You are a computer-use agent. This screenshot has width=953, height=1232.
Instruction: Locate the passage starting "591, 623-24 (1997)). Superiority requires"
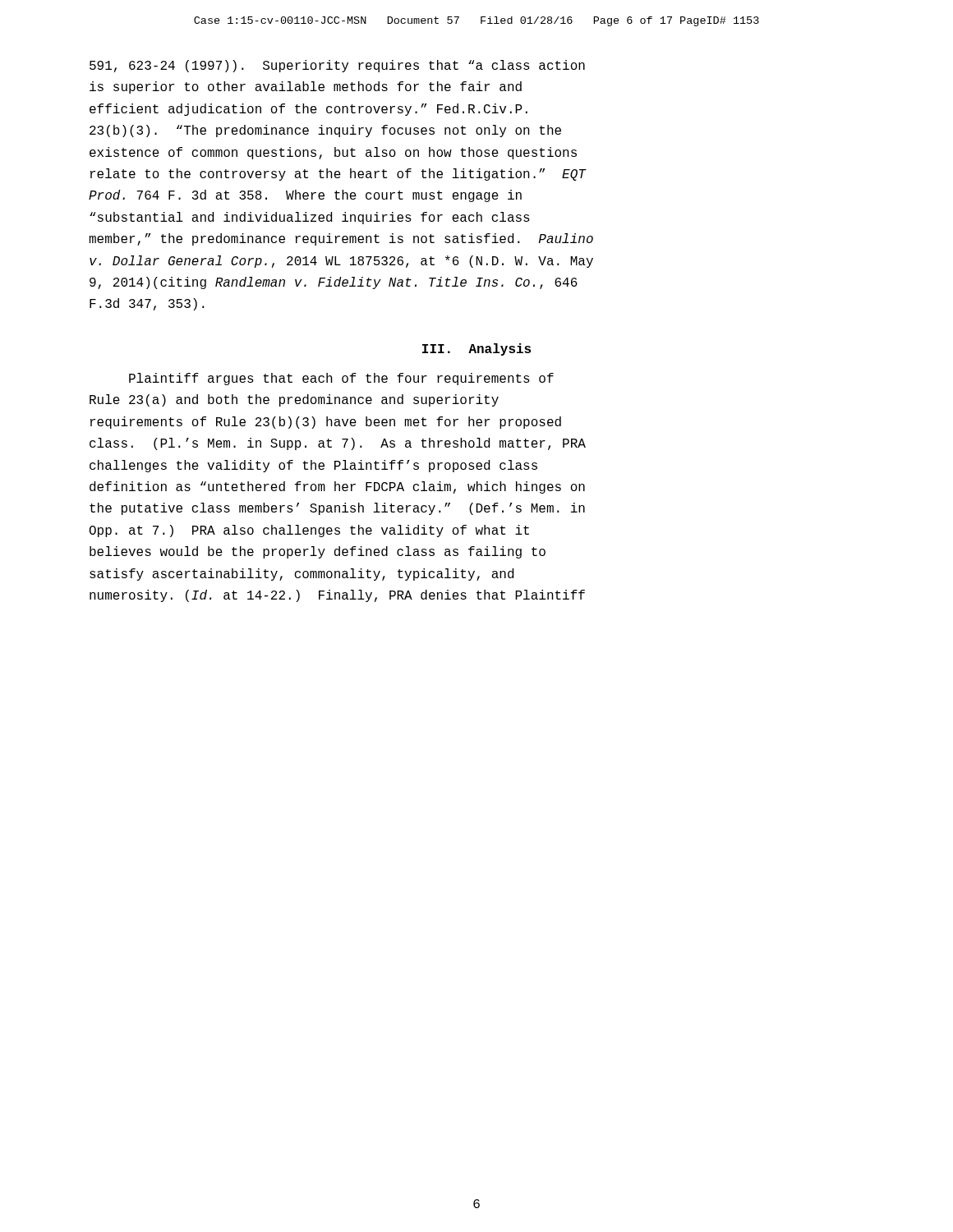(476, 186)
